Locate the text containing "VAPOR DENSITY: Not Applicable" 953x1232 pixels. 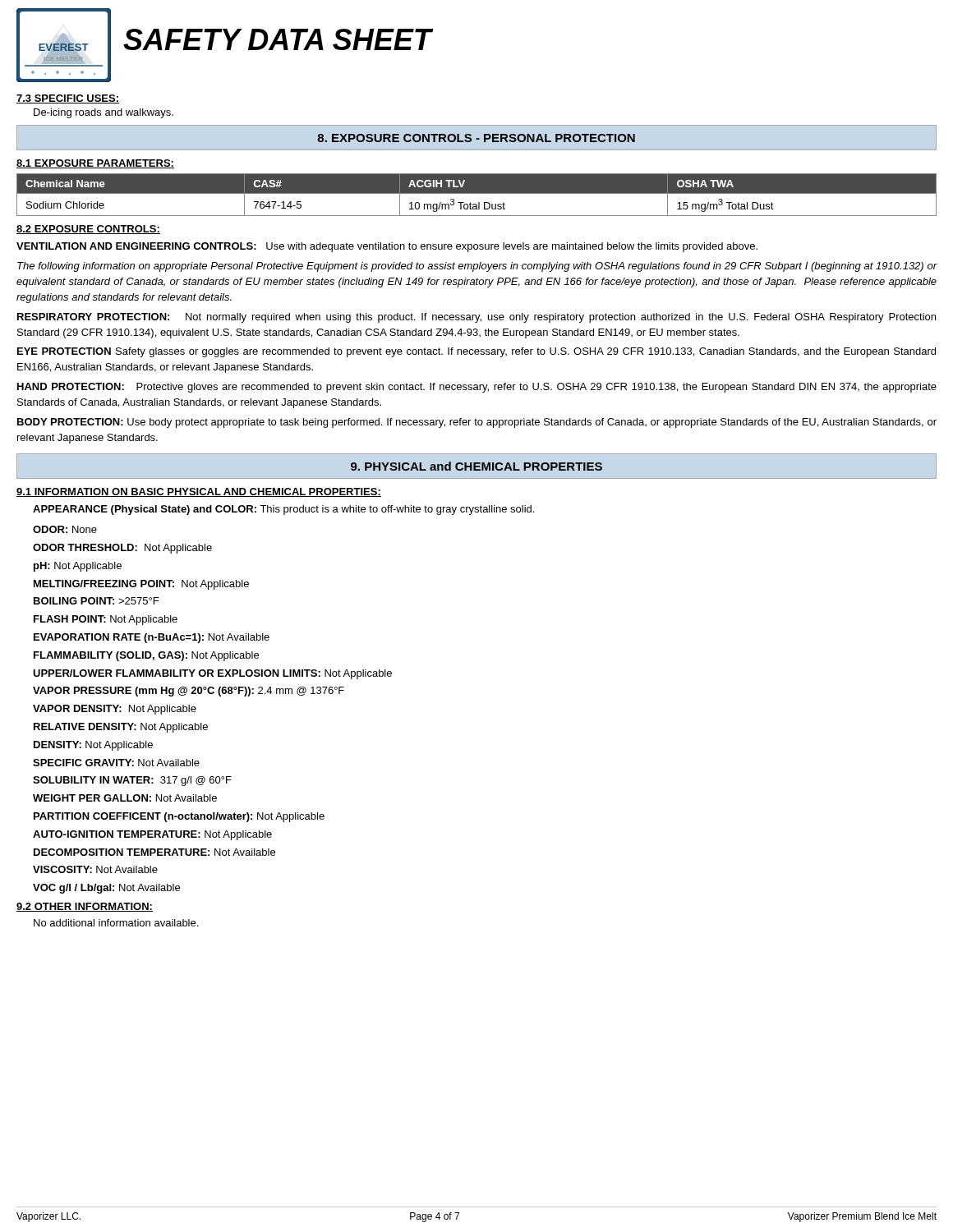click(x=115, y=710)
